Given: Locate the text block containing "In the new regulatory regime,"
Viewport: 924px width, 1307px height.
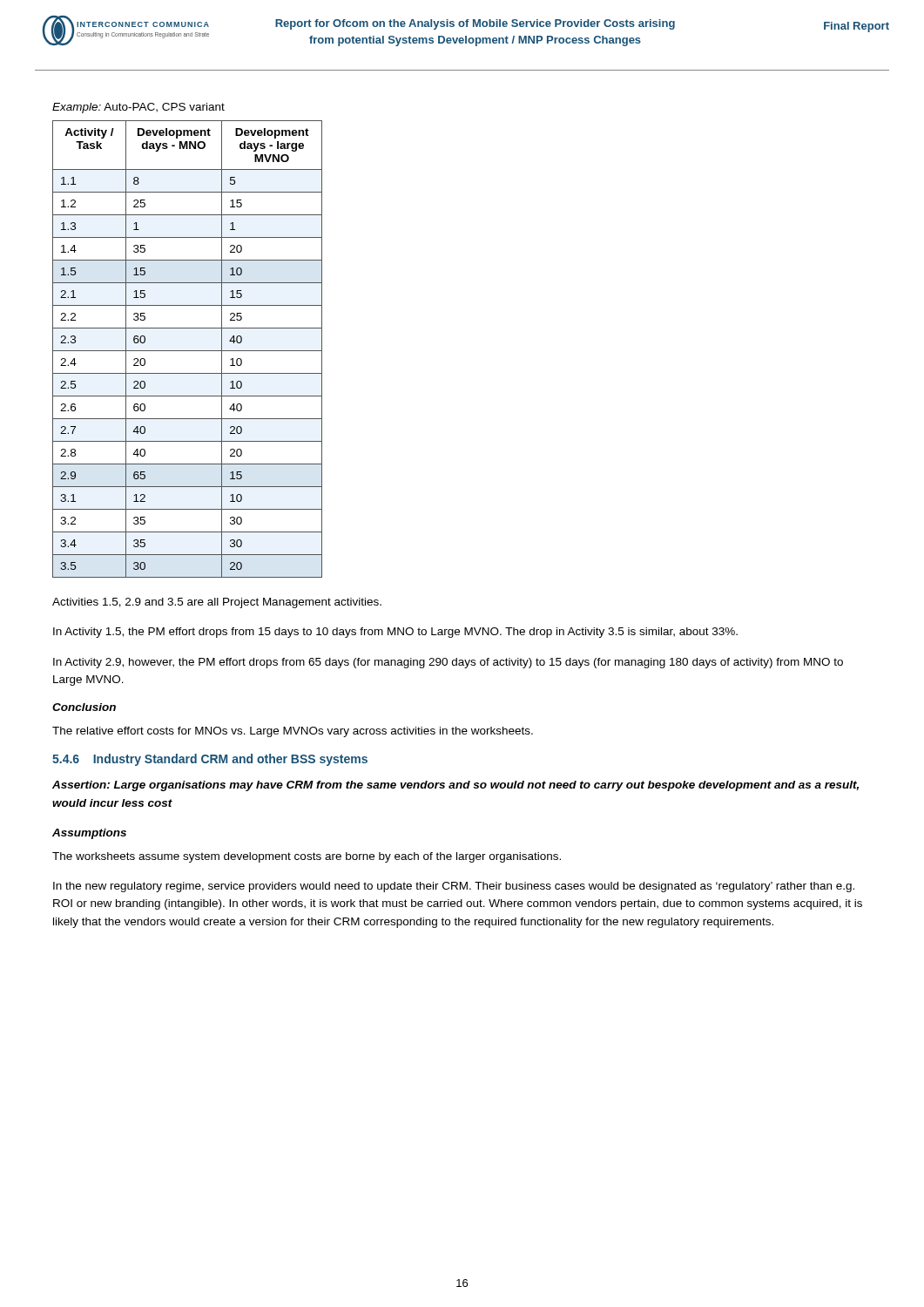Looking at the screenshot, I should (x=457, y=903).
